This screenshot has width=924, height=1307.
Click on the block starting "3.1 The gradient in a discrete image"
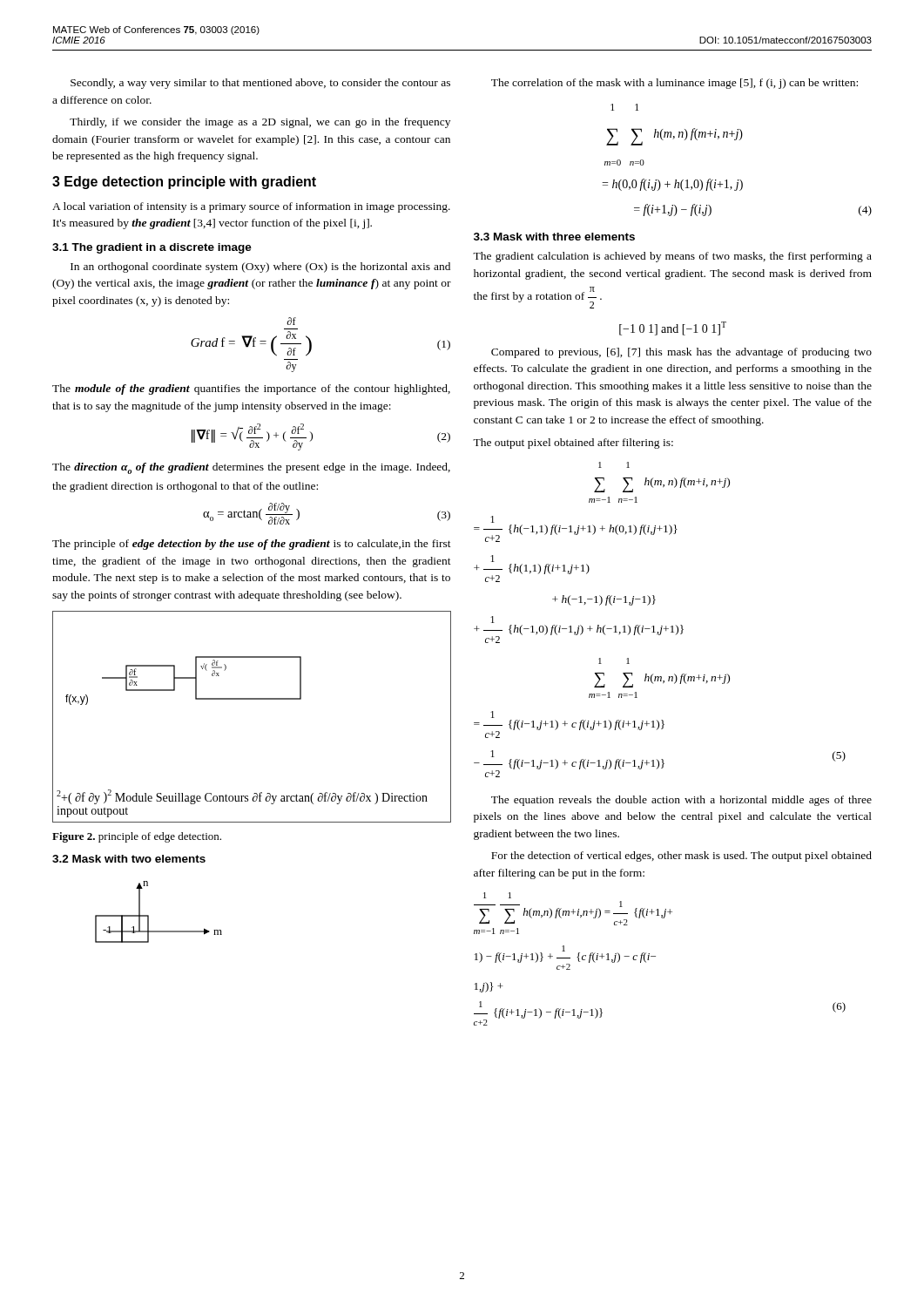tap(152, 247)
